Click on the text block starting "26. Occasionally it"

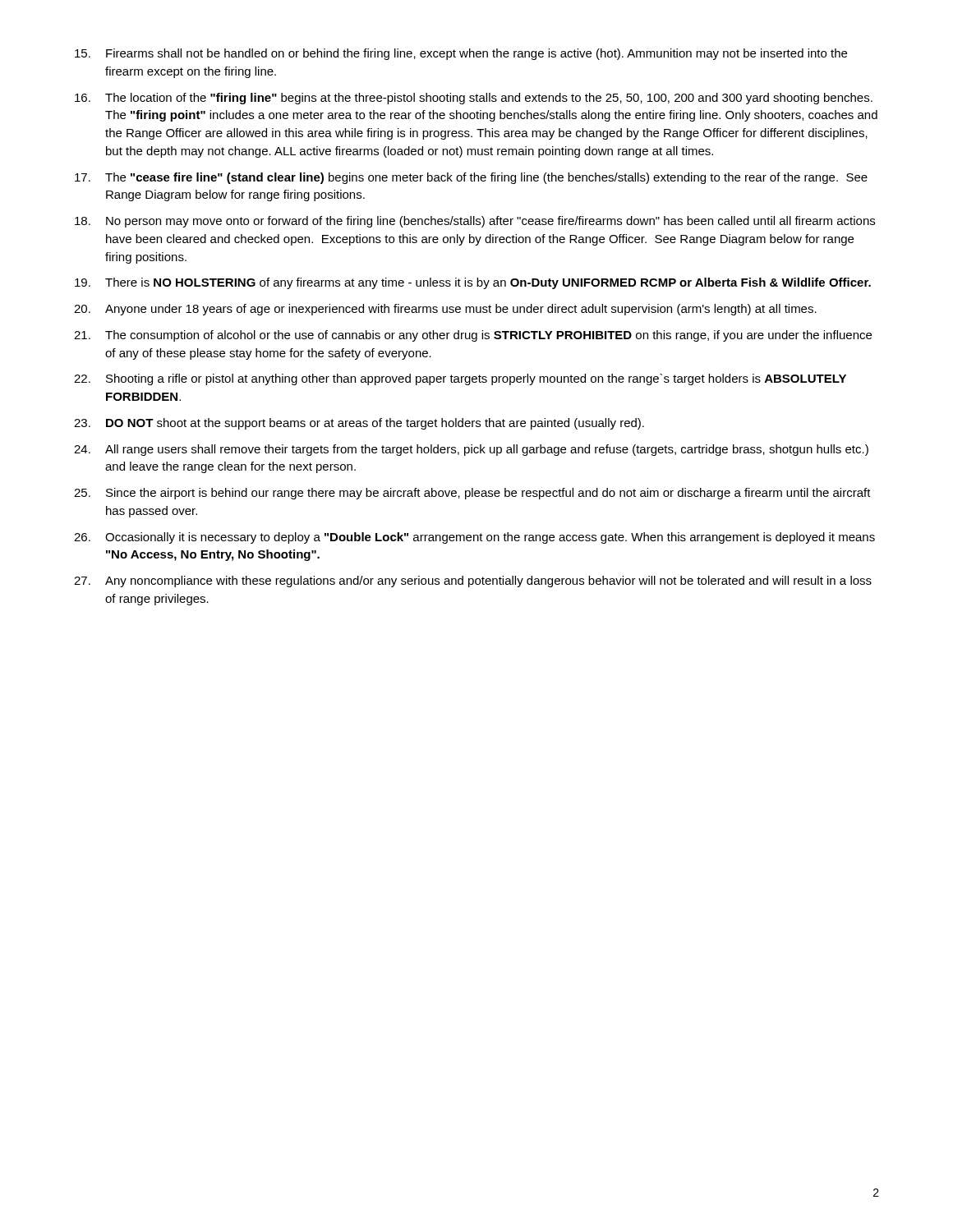476,546
